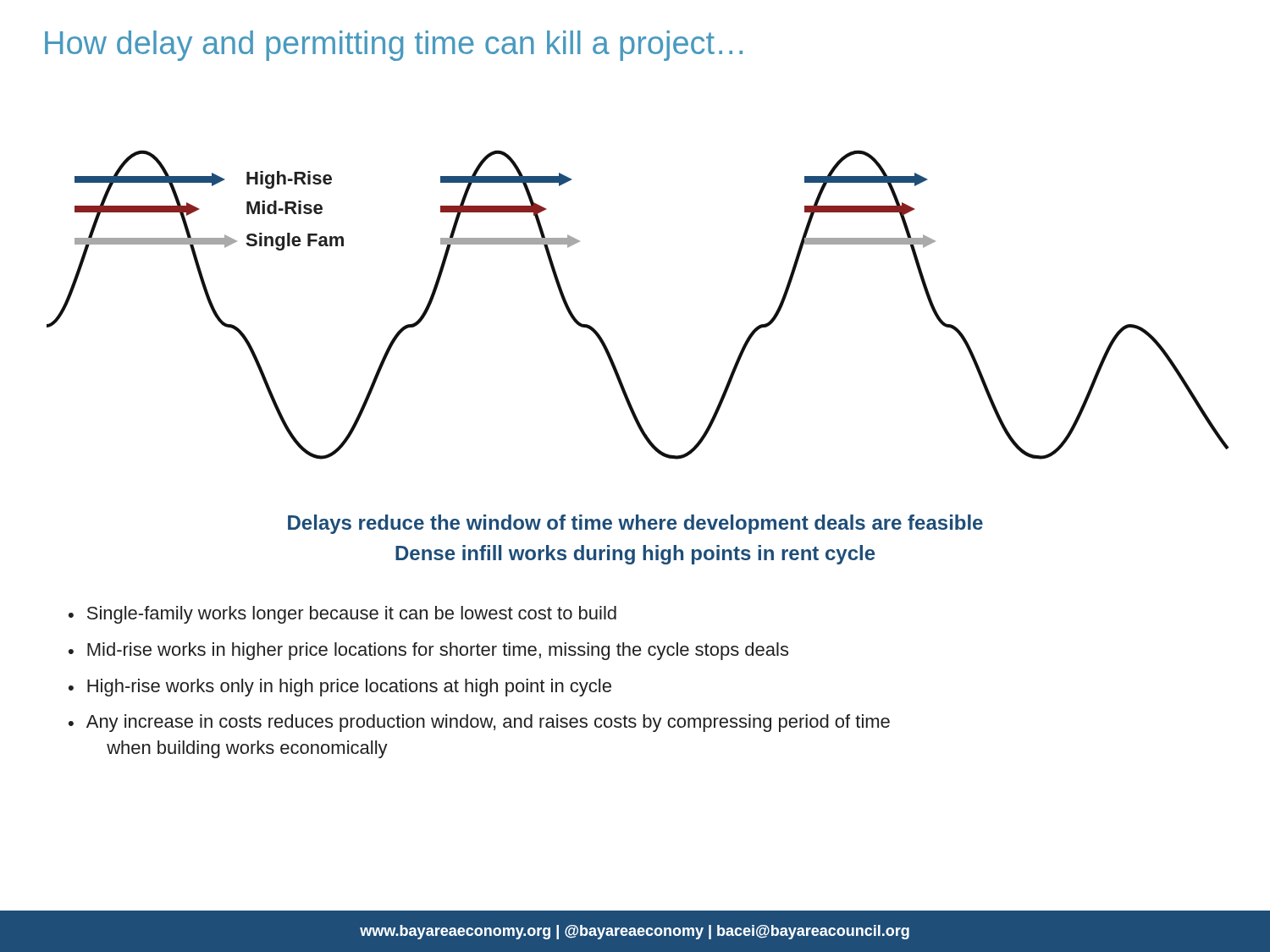
Task: Locate the text block that says "Delays reduce the window"
Action: tap(635, 538)
